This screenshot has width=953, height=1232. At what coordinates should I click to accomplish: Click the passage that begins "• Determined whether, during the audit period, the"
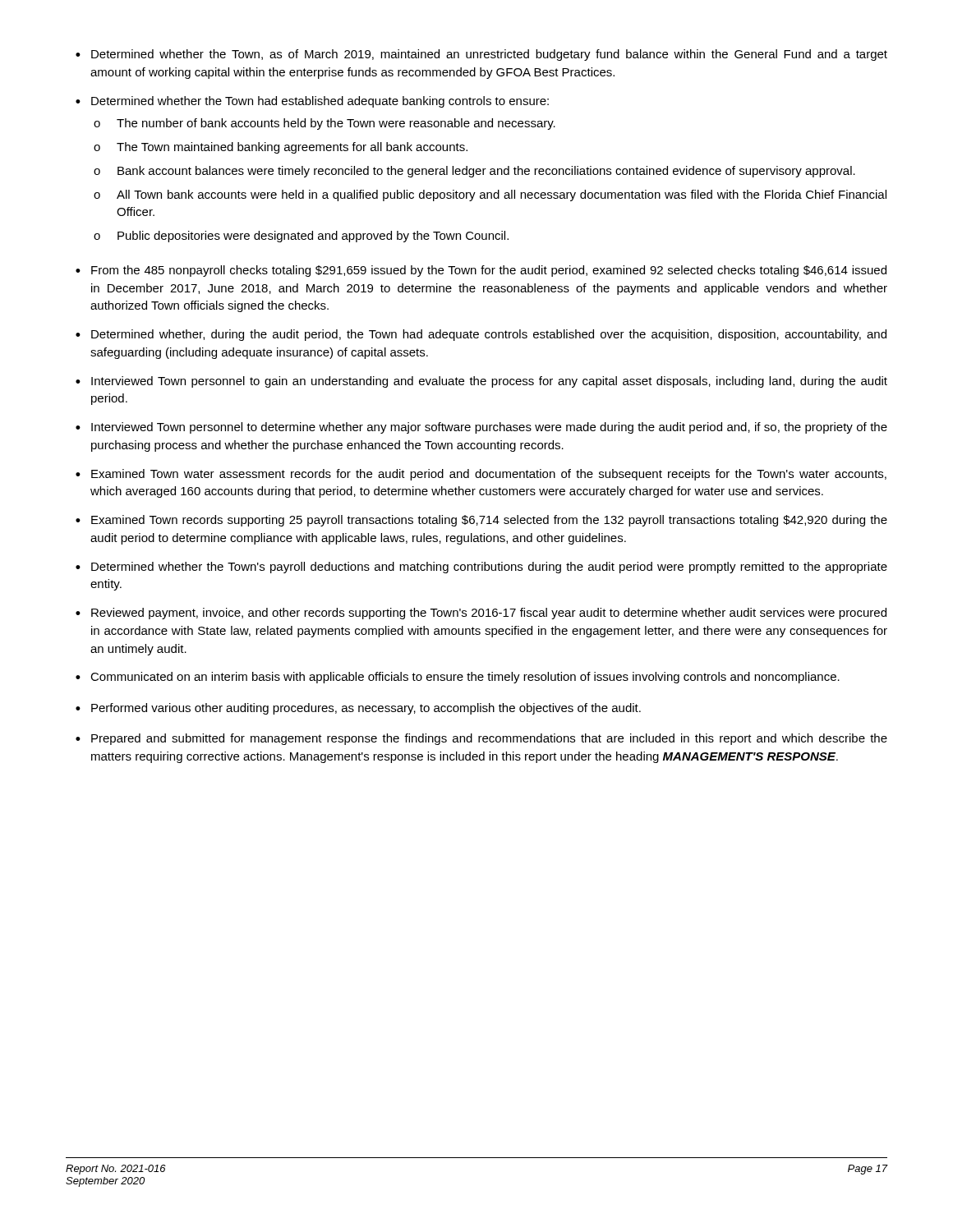tap(476, 343)
